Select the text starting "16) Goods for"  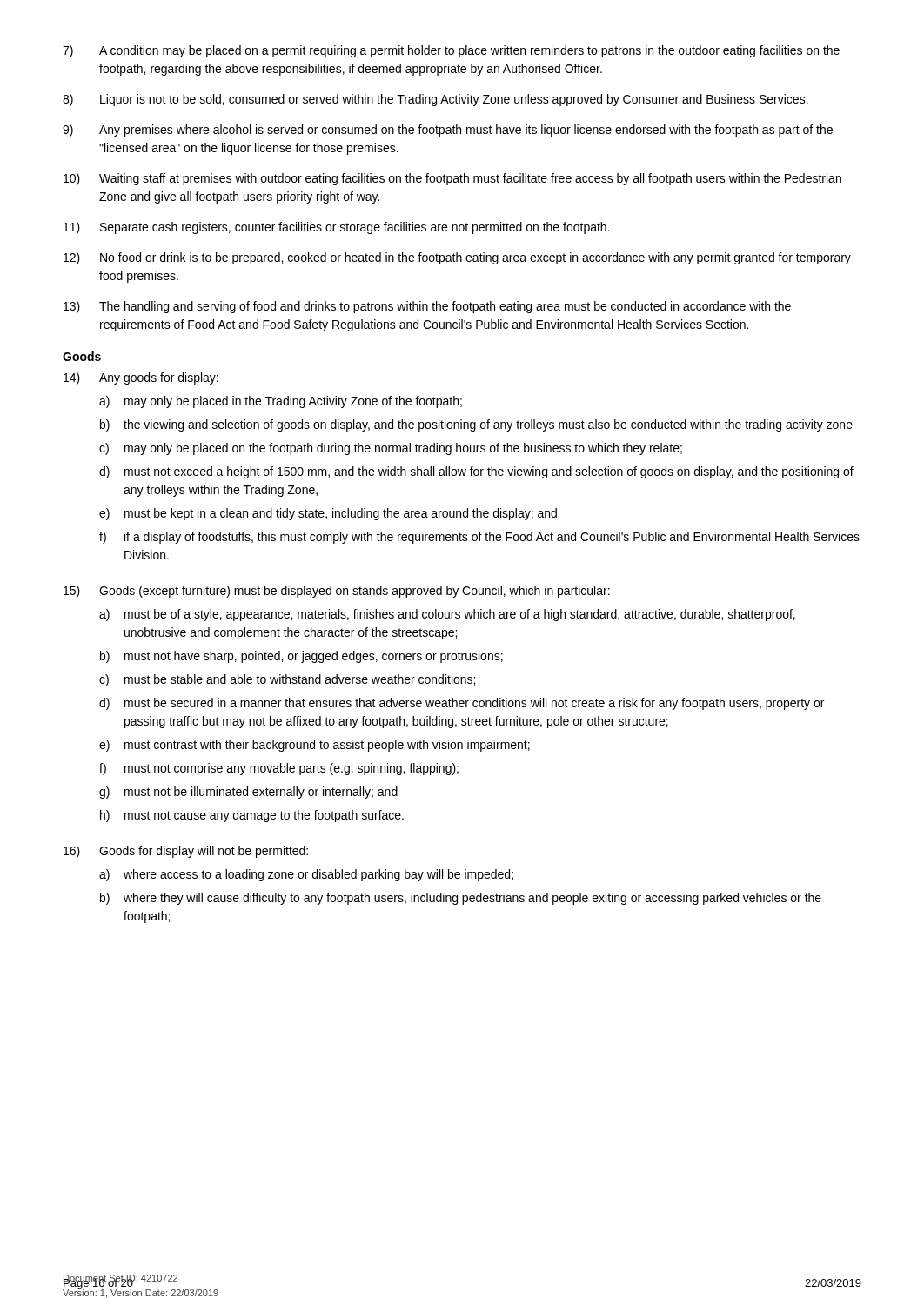pos(462,886)
